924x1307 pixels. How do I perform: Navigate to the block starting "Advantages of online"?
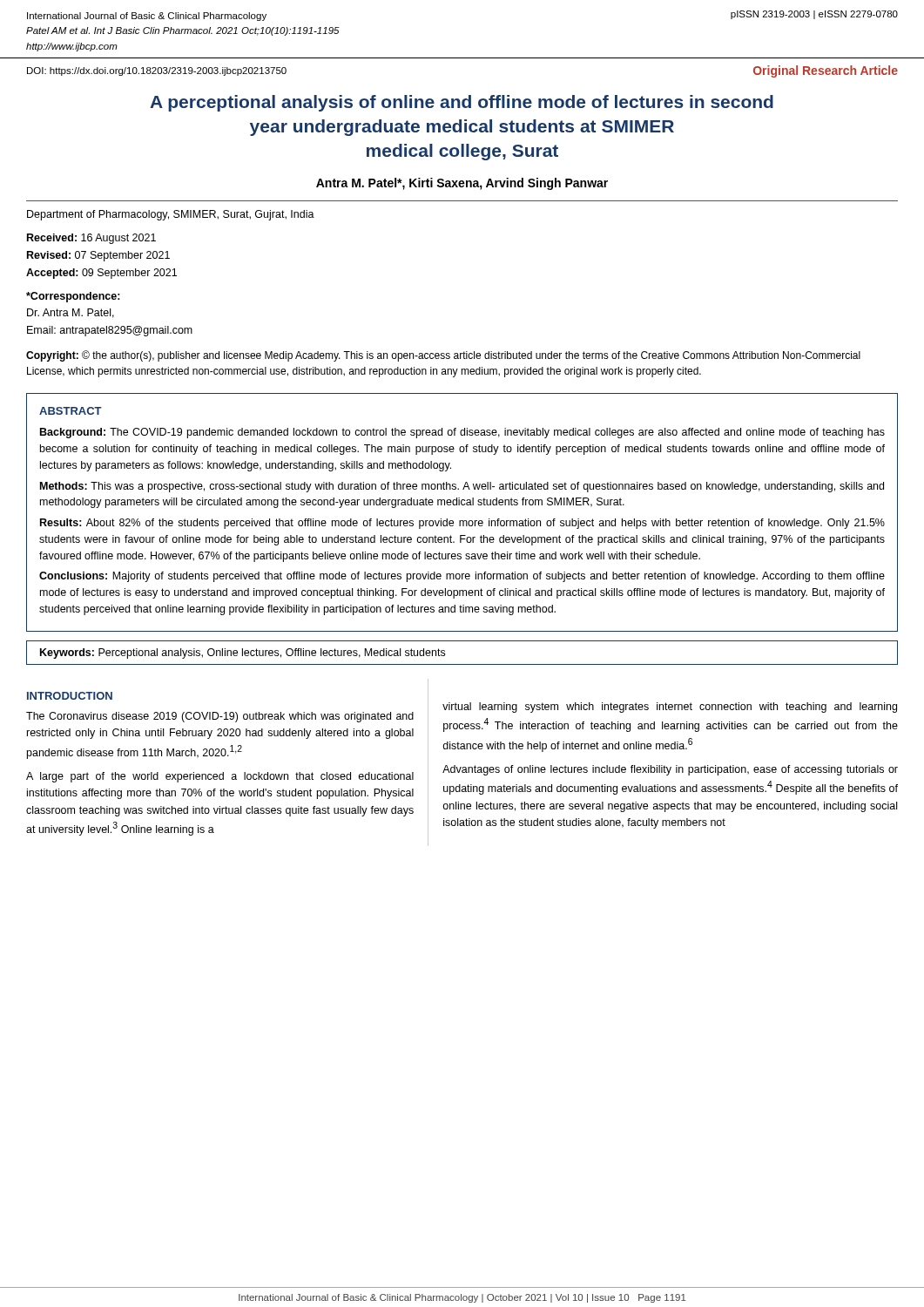click(670, 796)
